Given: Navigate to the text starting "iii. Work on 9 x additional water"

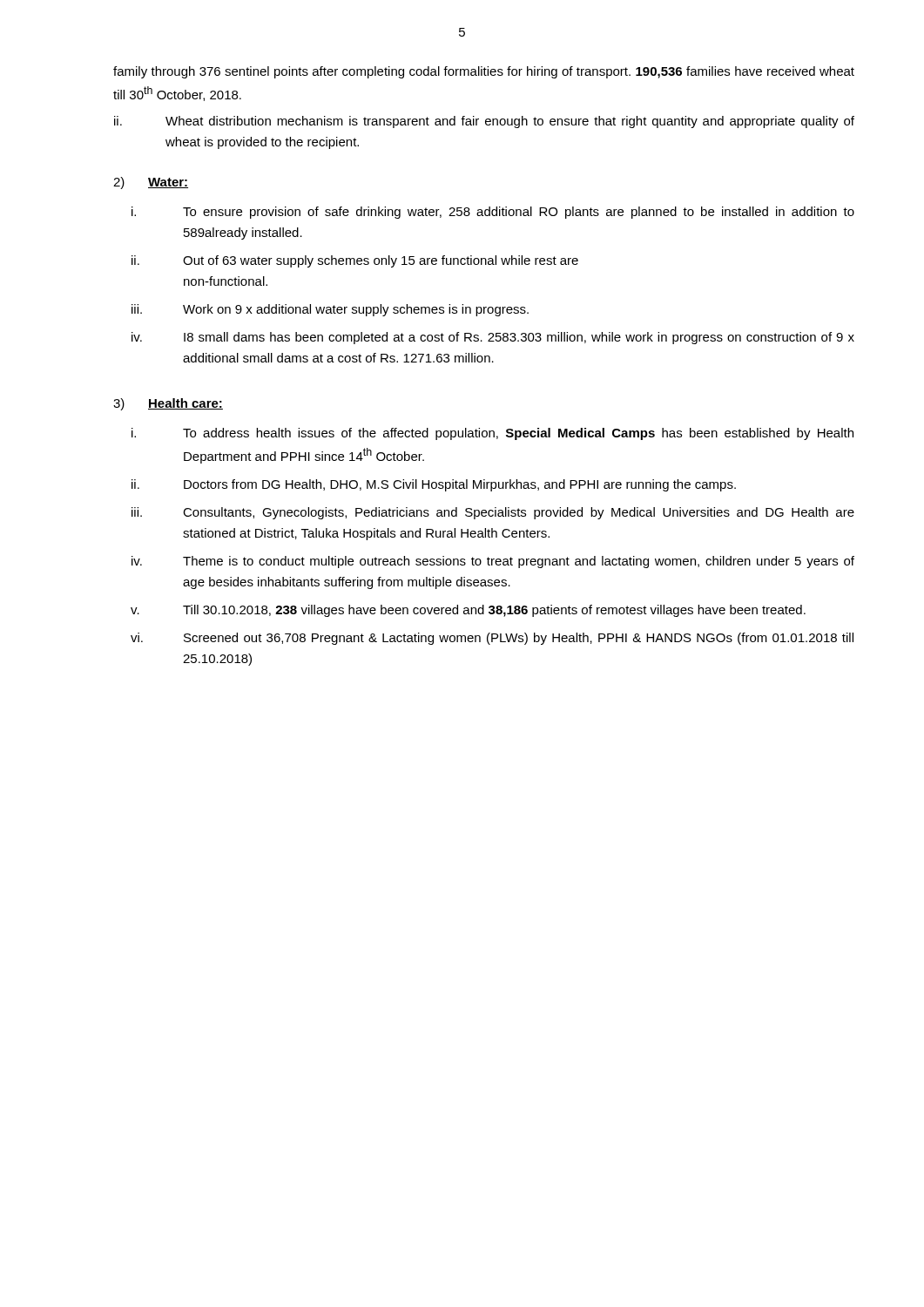Looking at the screenshot, I should (x=492, y=309).
